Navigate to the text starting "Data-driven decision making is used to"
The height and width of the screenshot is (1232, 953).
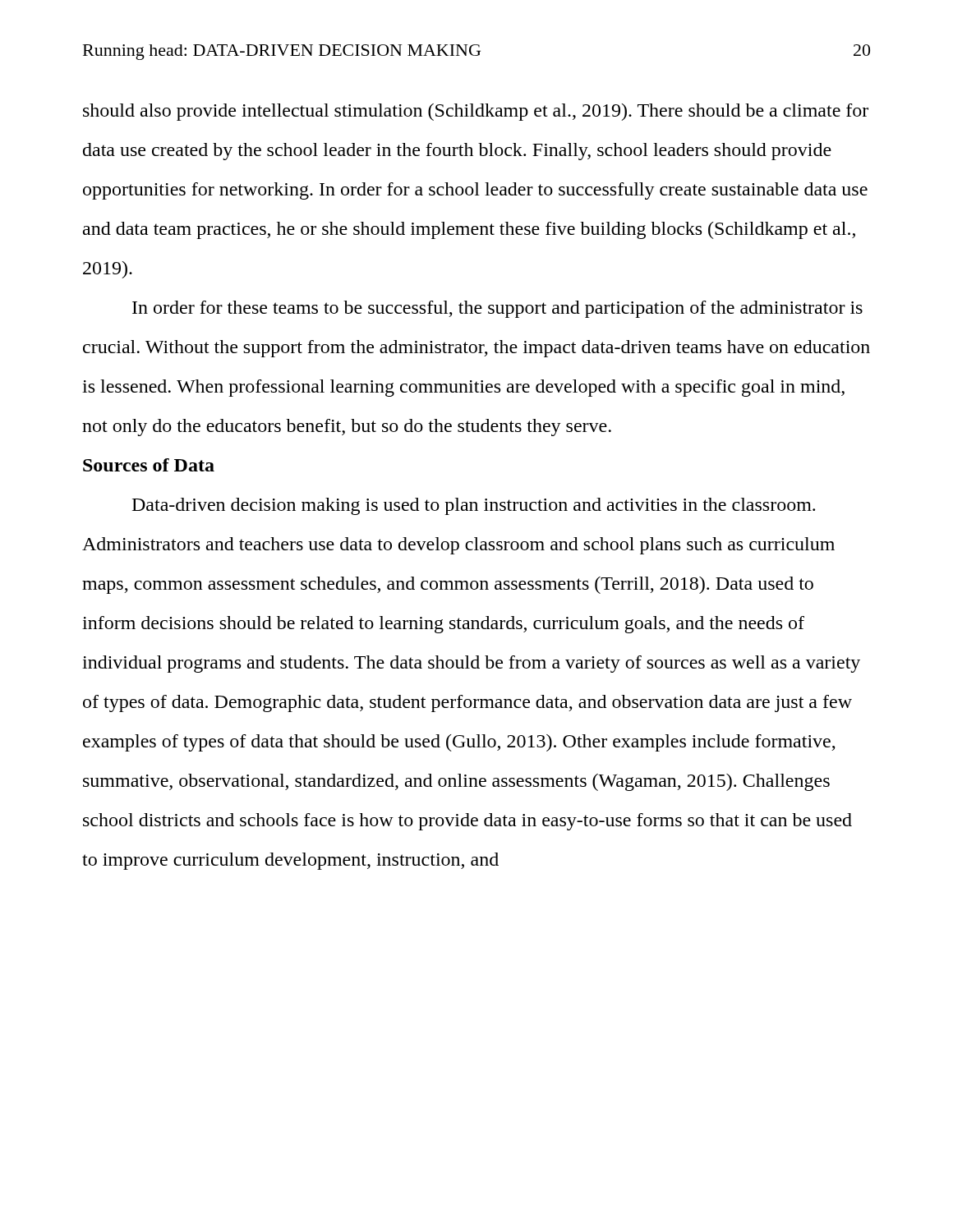pos(474,506)
